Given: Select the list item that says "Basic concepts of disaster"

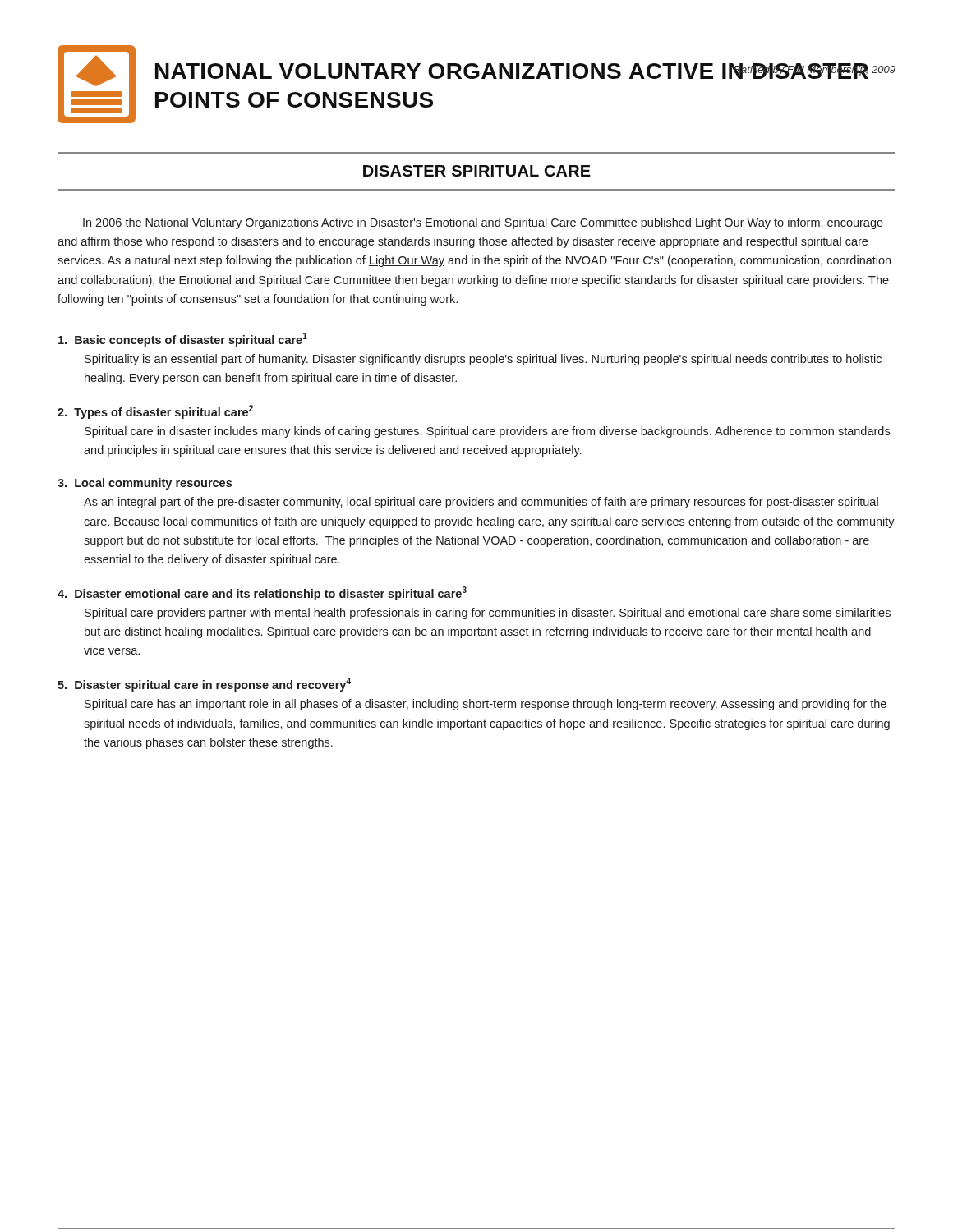Looking at the screenshot, I should 476,360.
